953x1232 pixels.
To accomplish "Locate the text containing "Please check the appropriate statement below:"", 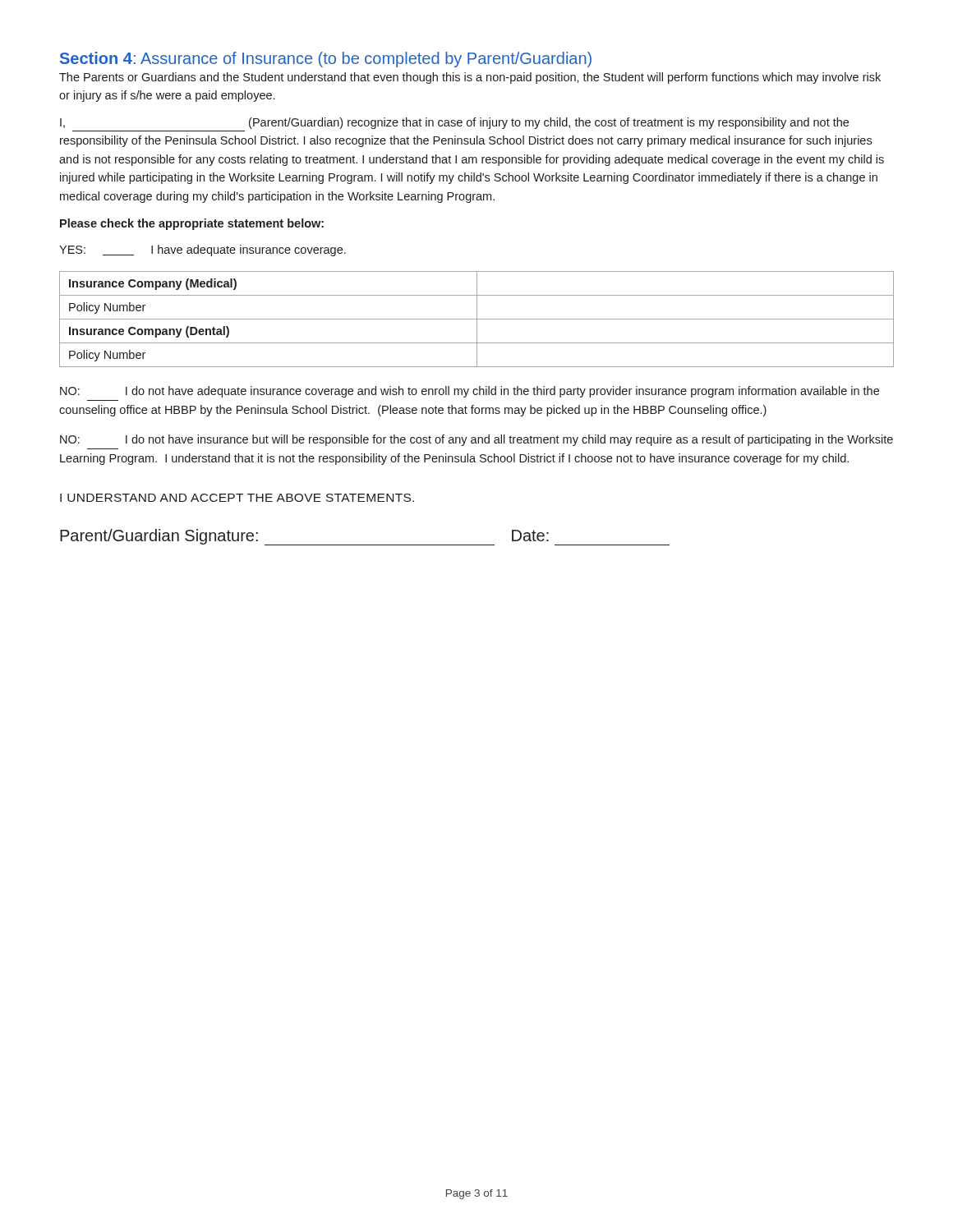I will pos(192,224).
